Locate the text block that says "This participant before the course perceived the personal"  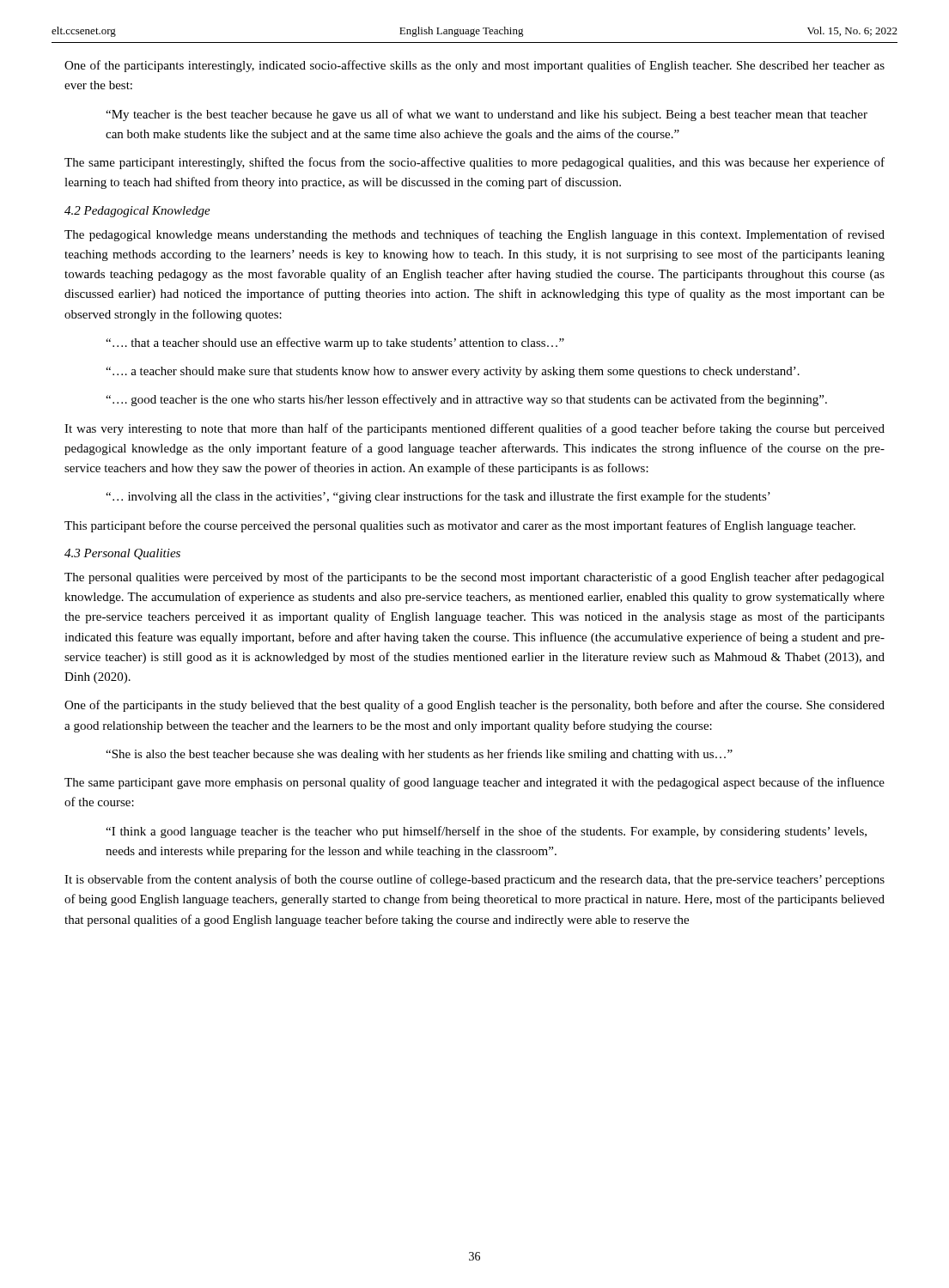(460, 525)
